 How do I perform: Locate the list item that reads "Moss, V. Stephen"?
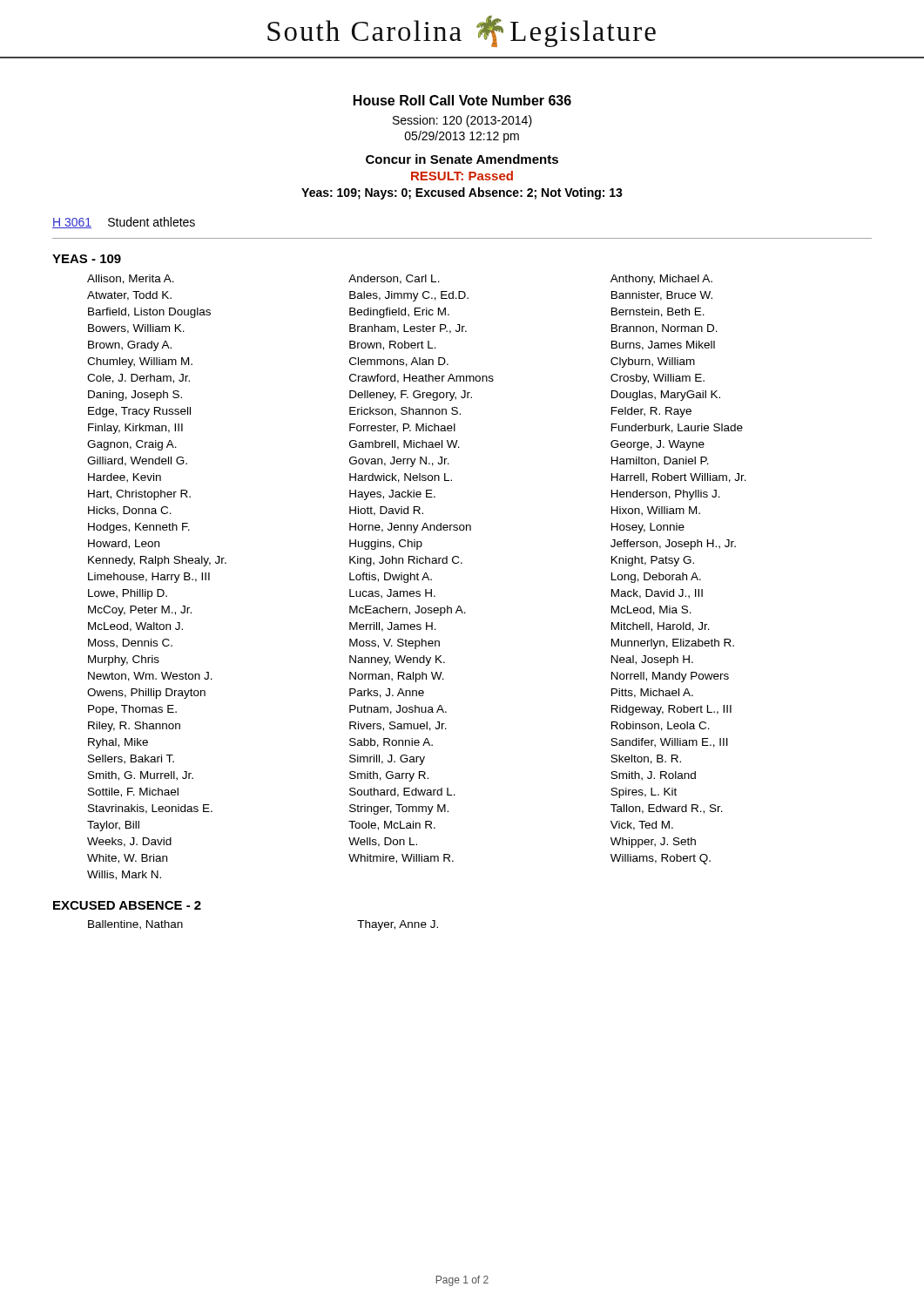click(395, 643)
